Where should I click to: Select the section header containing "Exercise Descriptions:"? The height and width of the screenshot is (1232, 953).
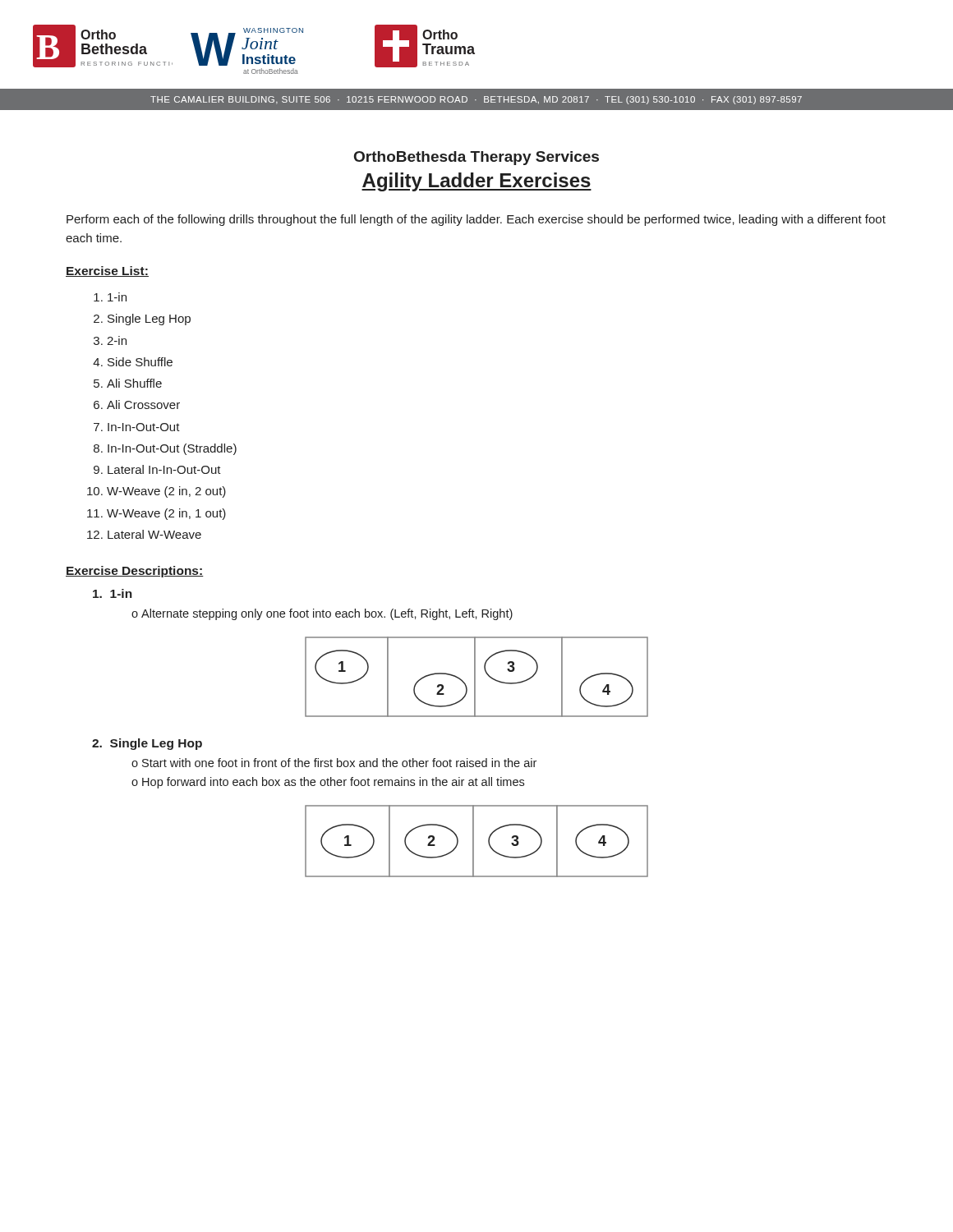(134, 570)
